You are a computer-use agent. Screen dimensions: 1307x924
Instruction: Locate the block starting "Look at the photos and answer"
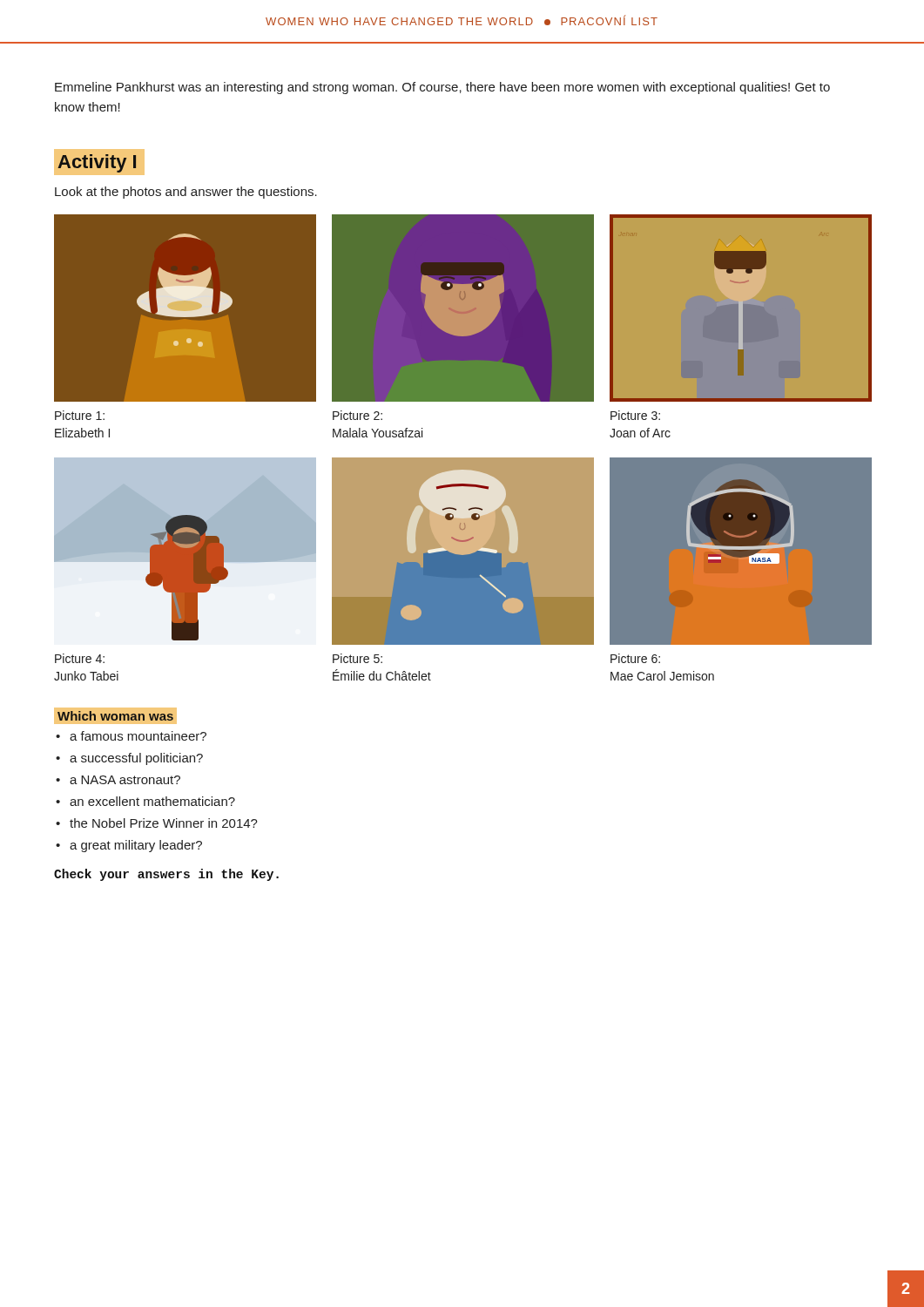[x=186, y=191]
